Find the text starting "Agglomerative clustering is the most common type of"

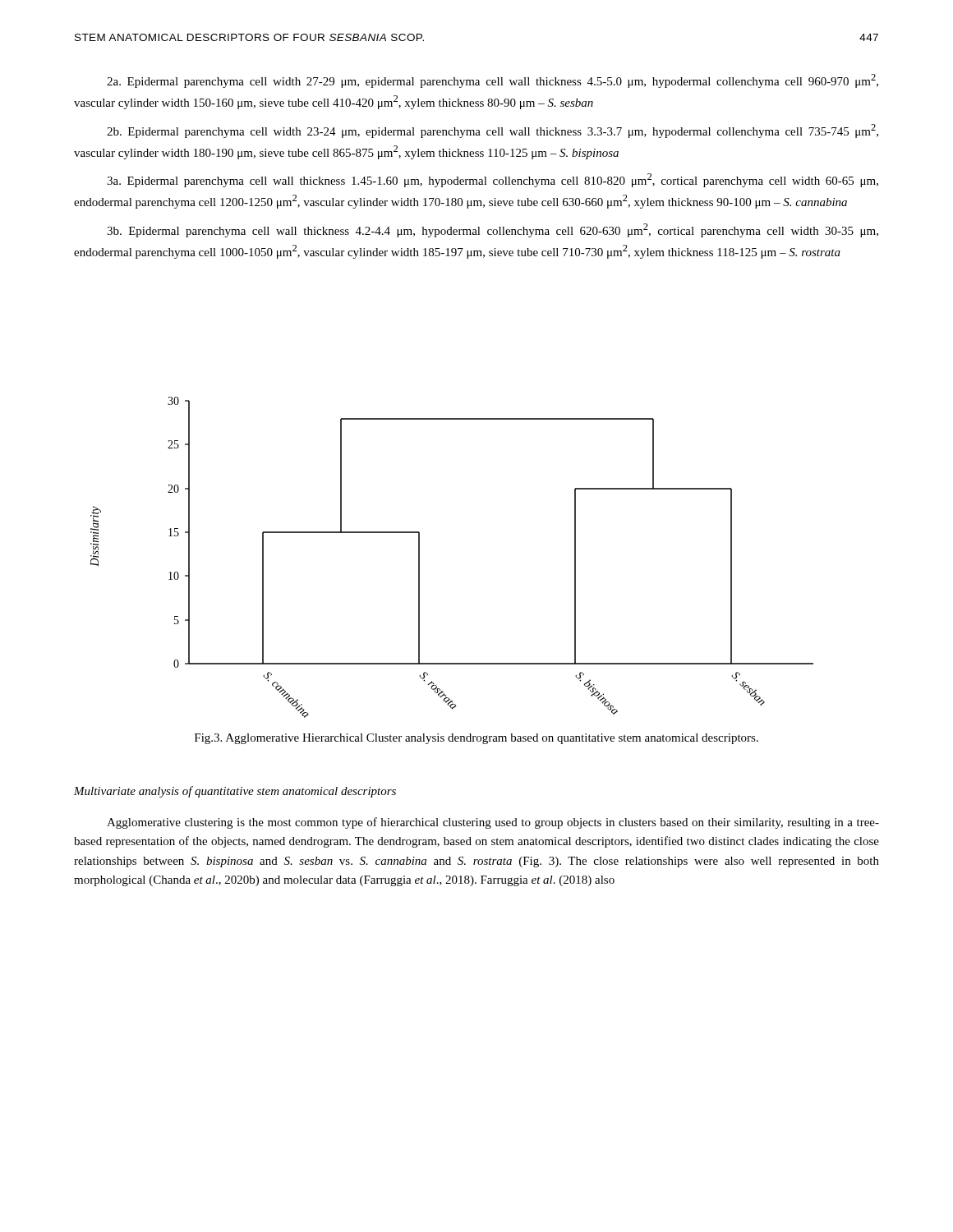pyautogui.click(x=476, y=851)
